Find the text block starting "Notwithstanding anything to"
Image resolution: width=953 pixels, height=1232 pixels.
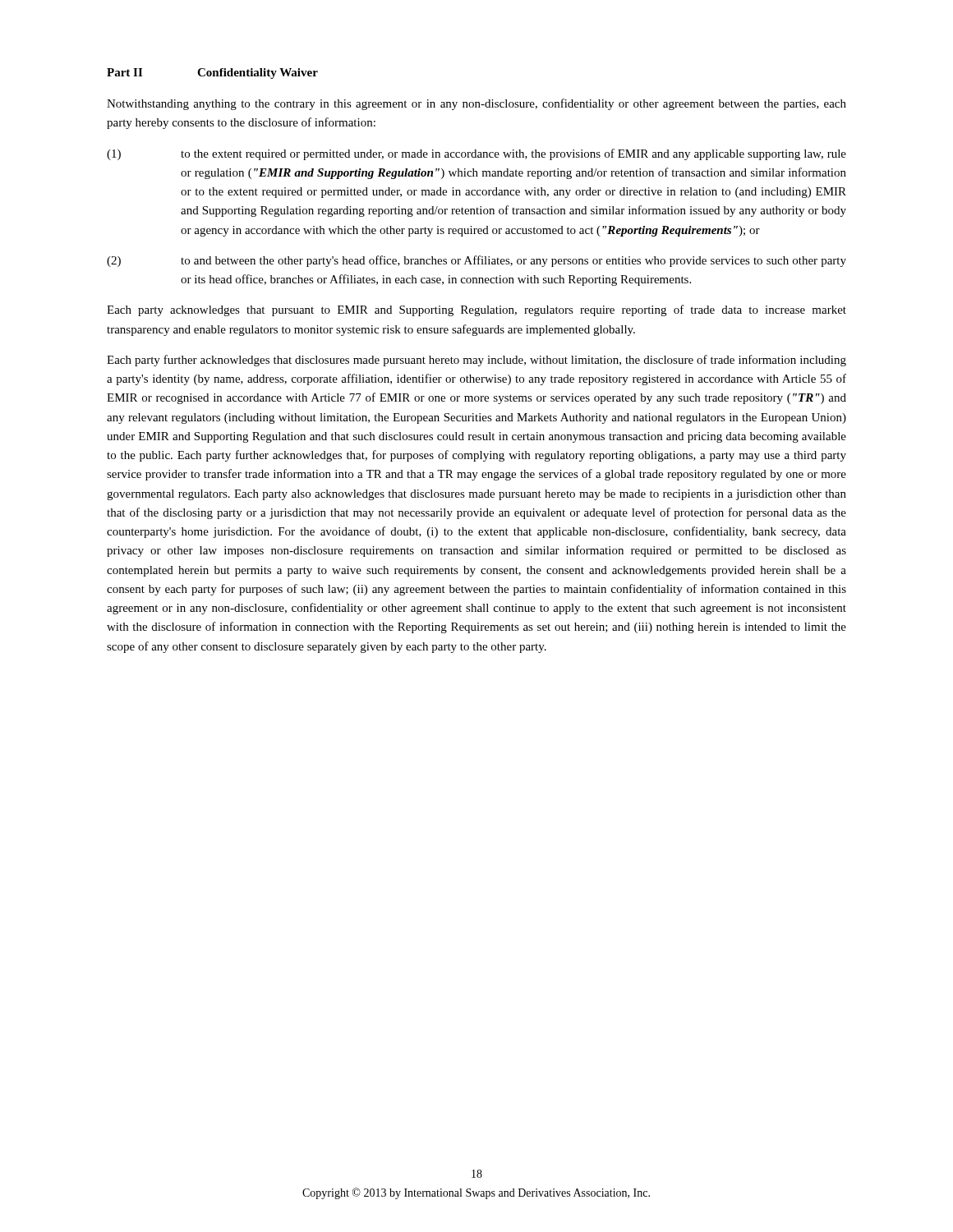[476, 113]
